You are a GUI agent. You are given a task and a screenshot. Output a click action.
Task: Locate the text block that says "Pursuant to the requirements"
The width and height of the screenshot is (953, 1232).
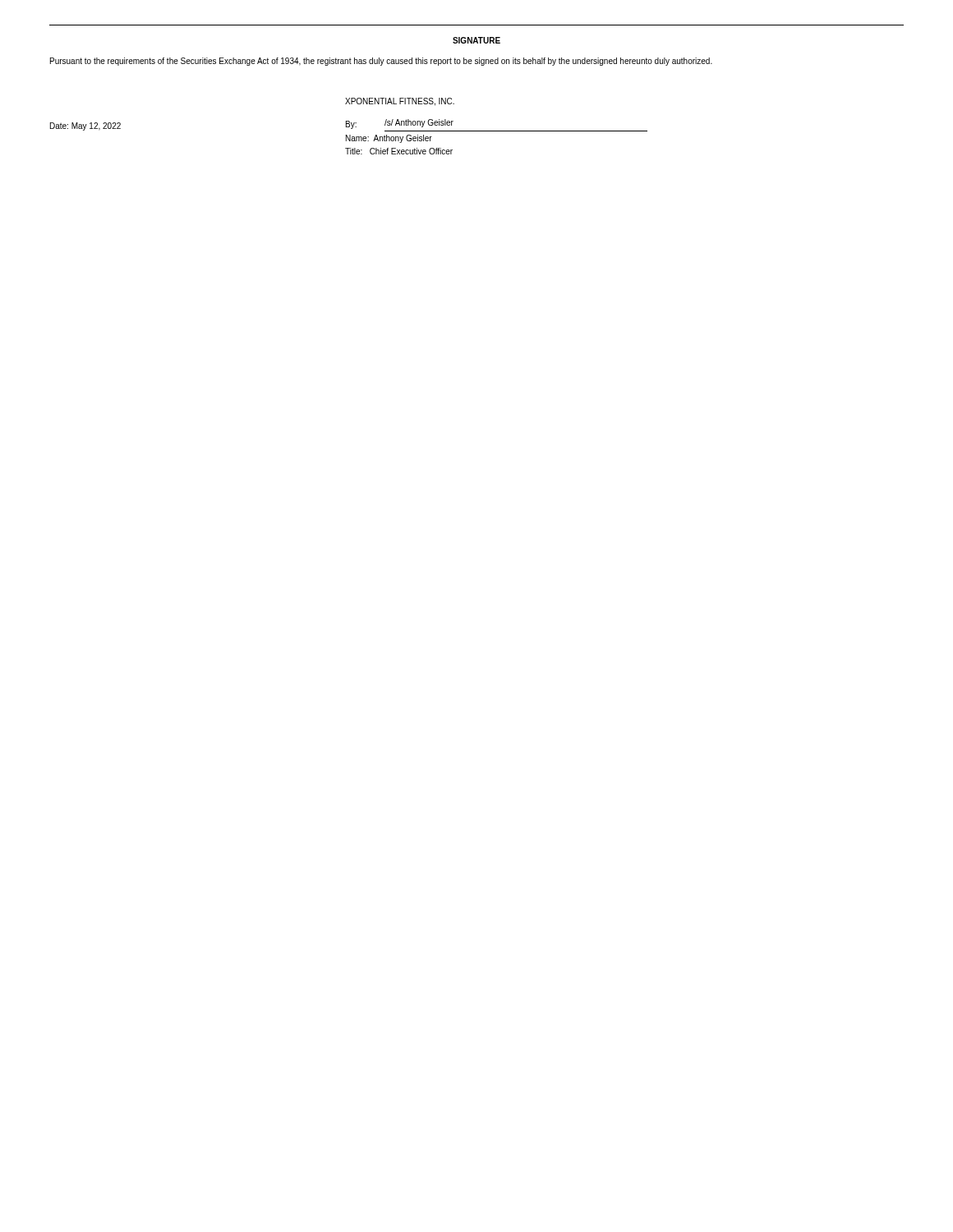coord(381,61)
